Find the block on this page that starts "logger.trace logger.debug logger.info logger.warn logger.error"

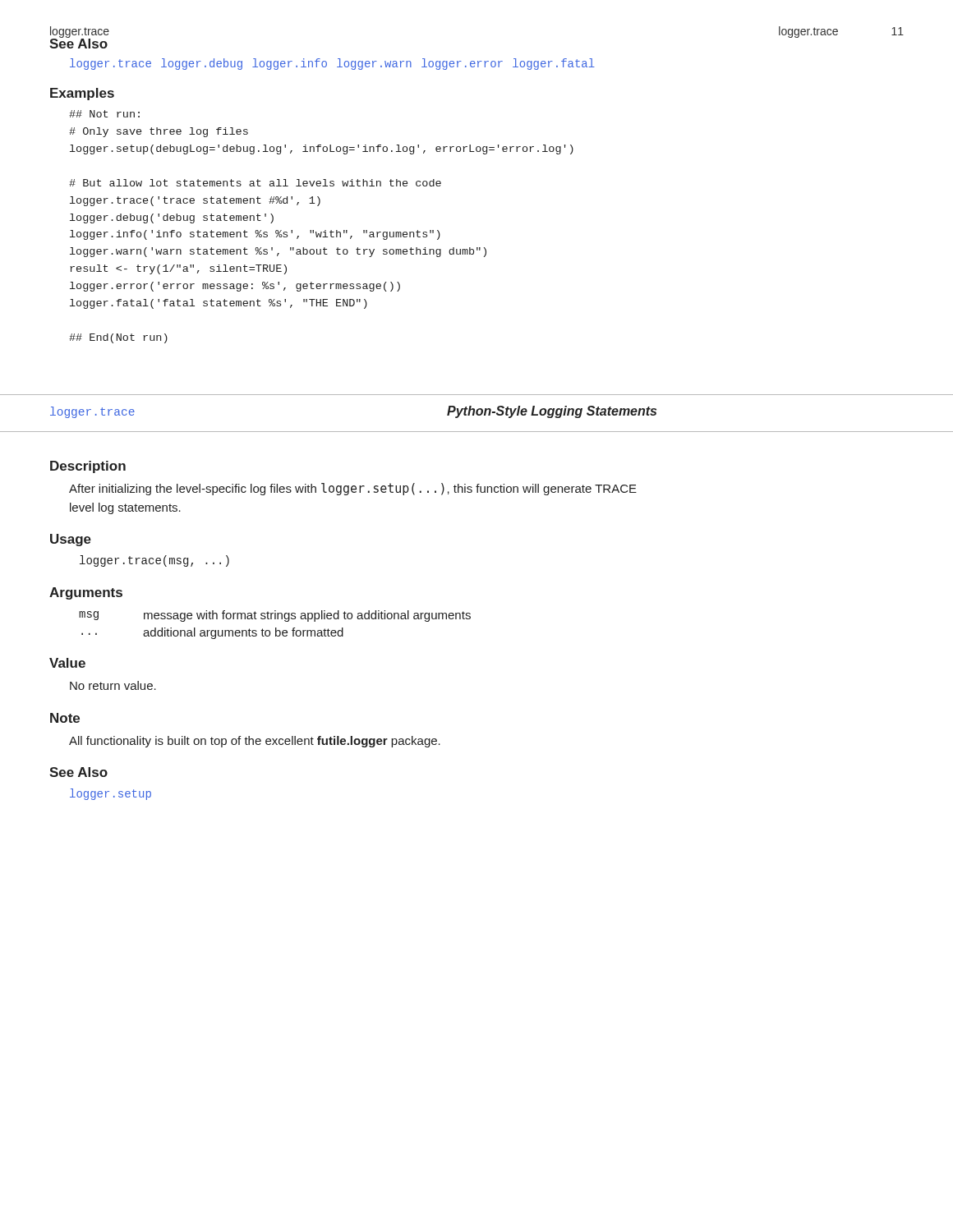coord(332,64)
